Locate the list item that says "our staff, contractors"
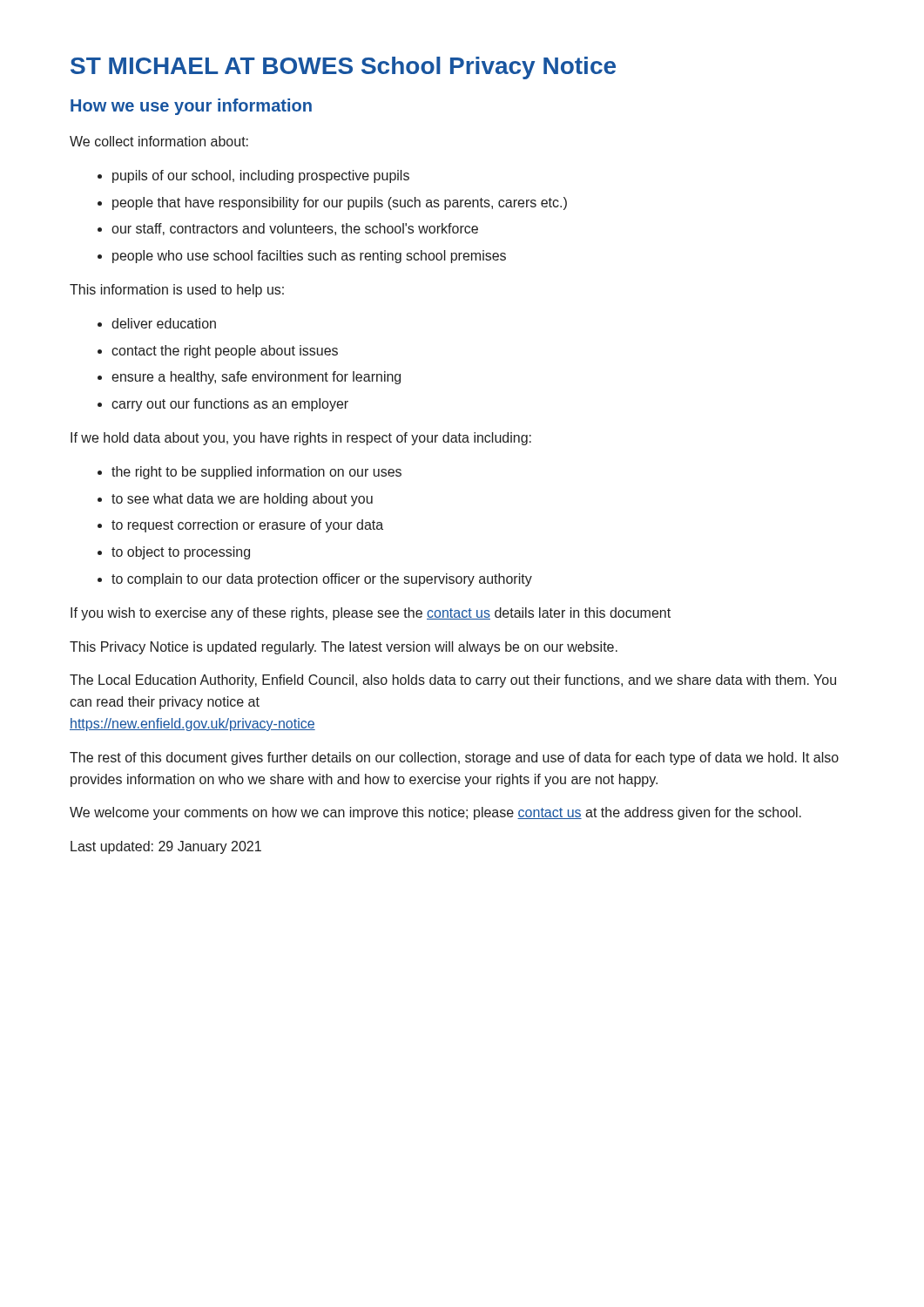Image resolution: width=924 pixels, height=1307 pixels. pos(295,229)
